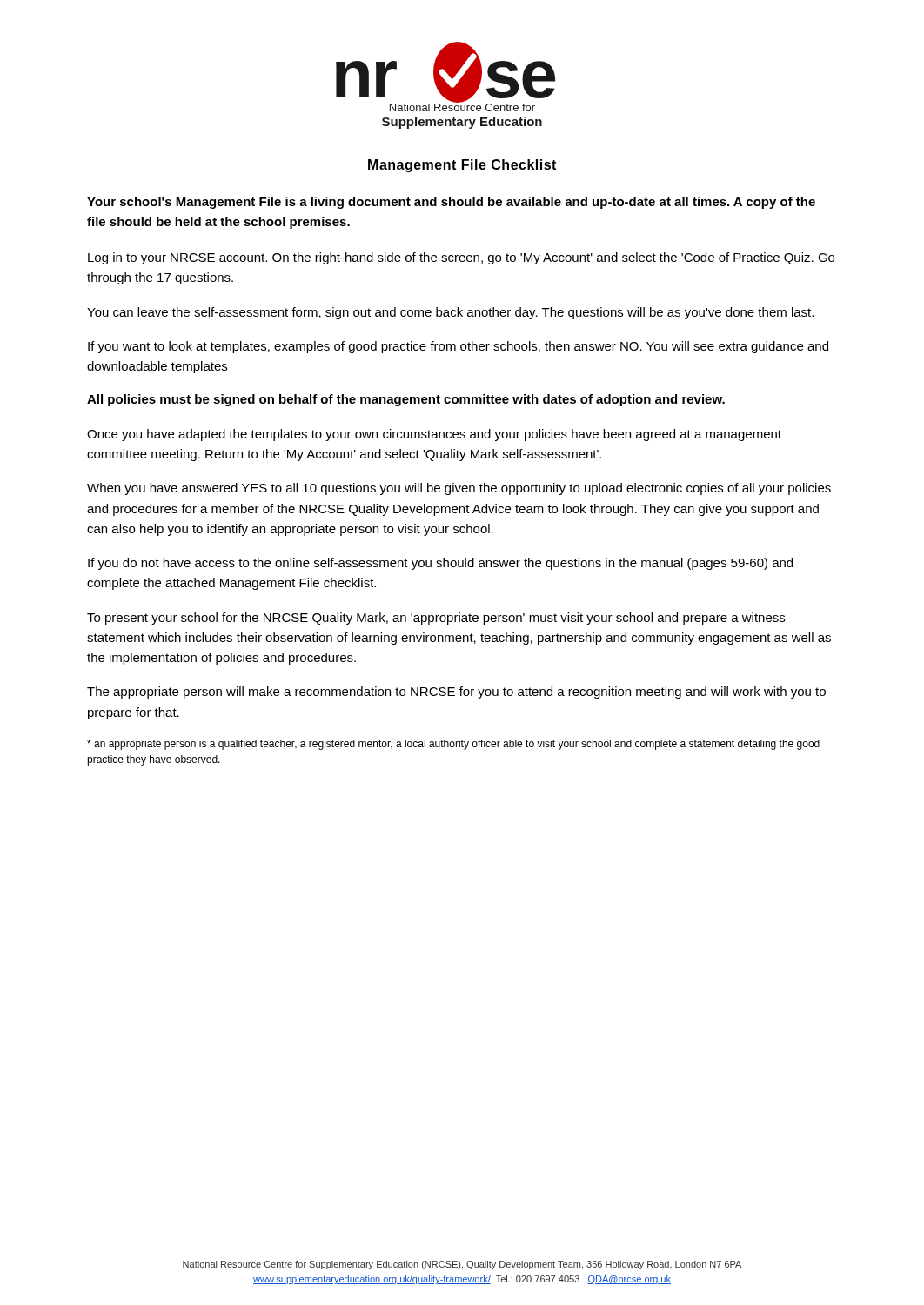Viewport: 924px width, 1305px height.
Task: Locate the block of text that opens with "All policies must be signed on"
Action: click(406, 399)
